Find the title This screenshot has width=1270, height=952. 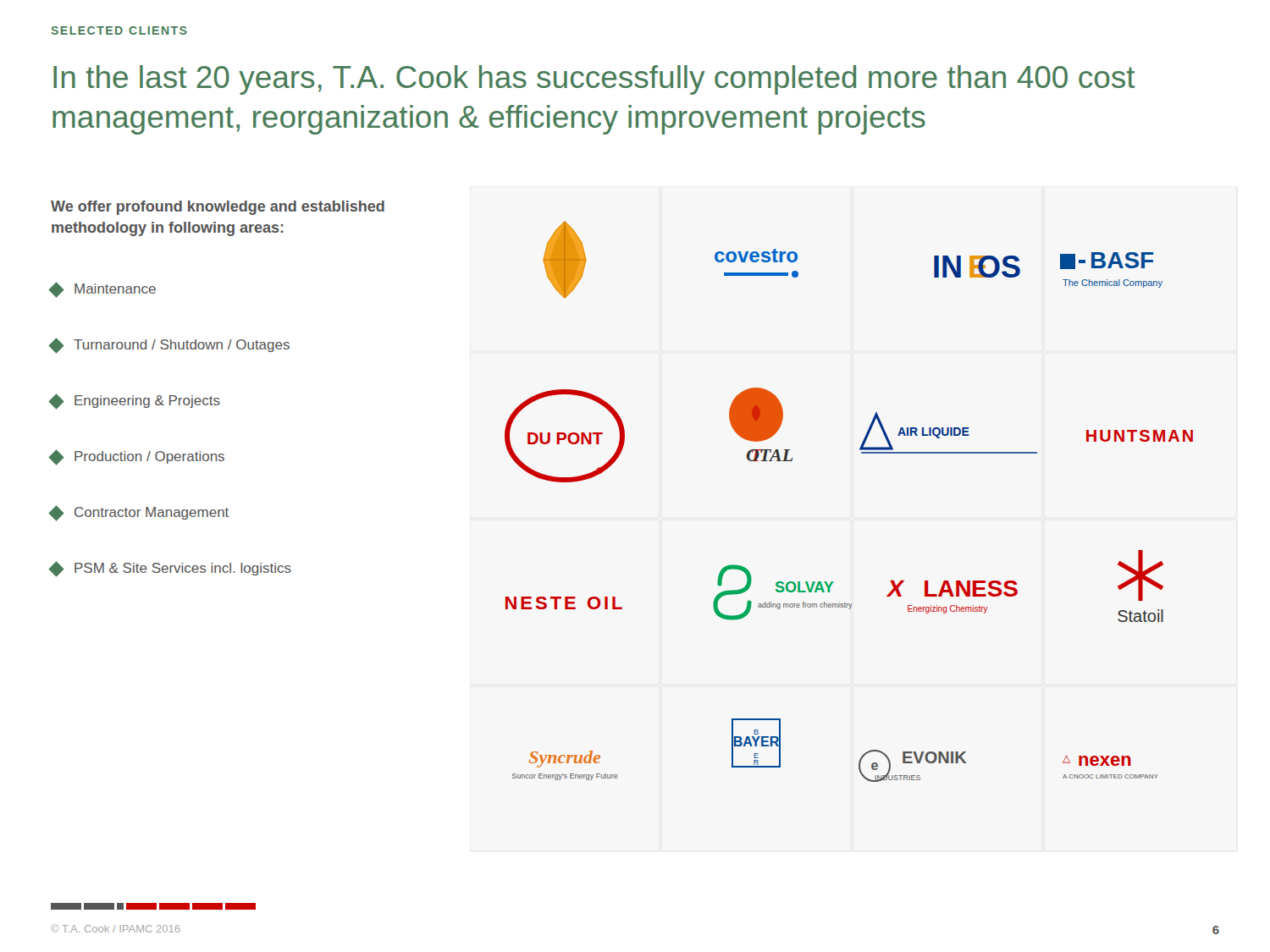point(593,97)
